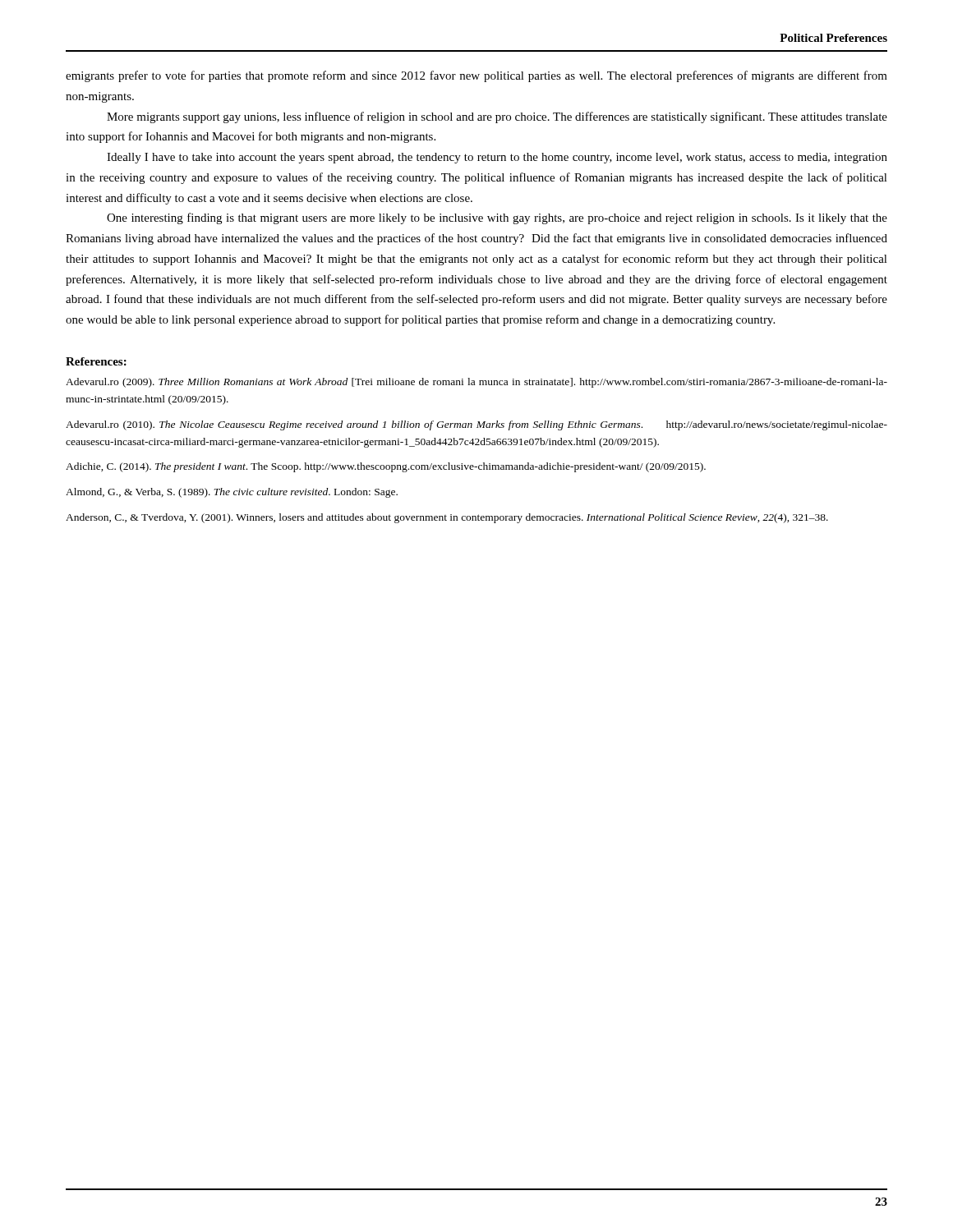Locate the block of text that opens with "Almond, G., & Verba, S."
Viewport: 953px width, 1232px height.
232,492
